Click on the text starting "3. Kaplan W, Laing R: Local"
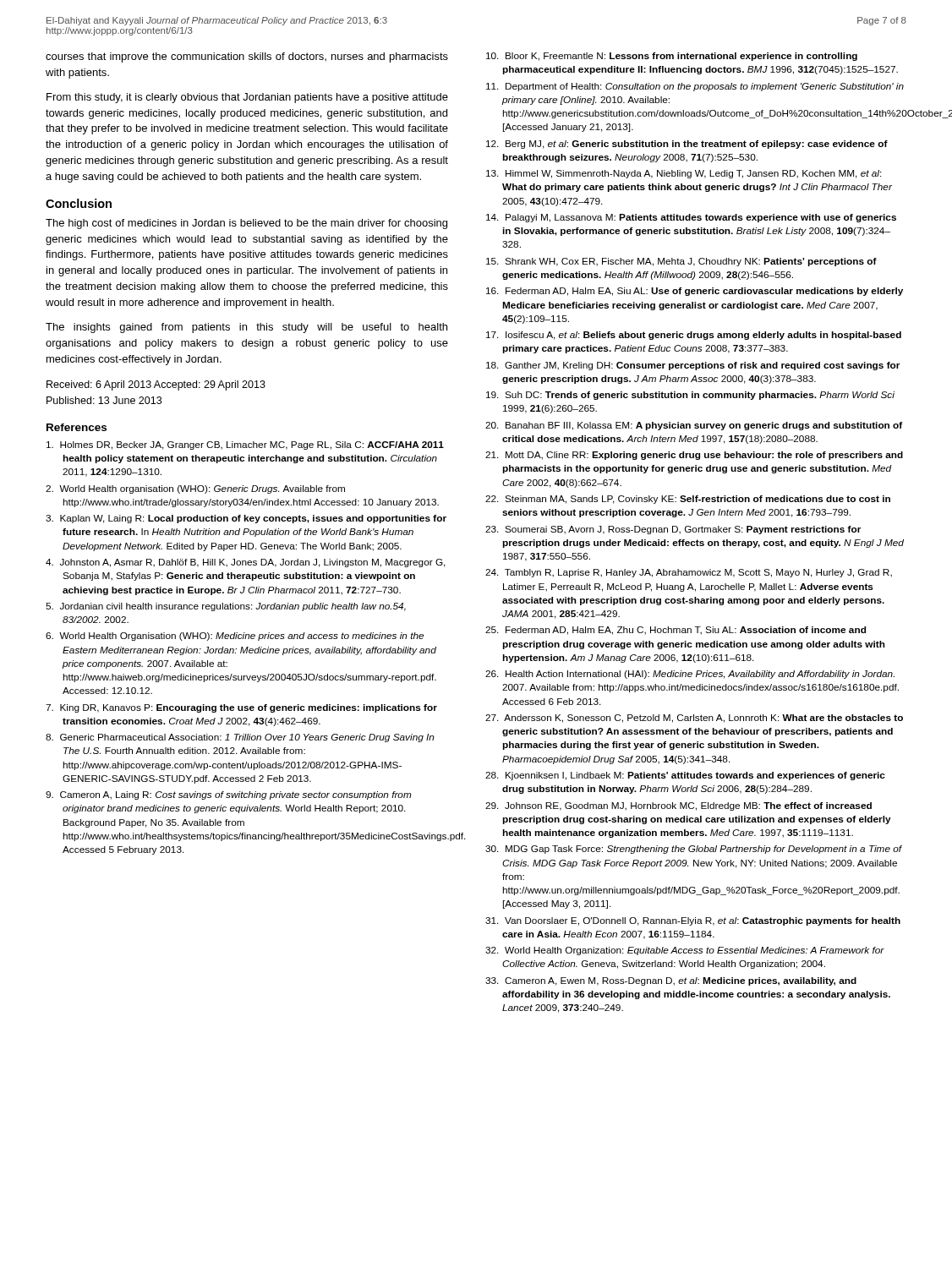Image resolution: width=952 pixels, height=1268 pixels. tap(246, 532)
